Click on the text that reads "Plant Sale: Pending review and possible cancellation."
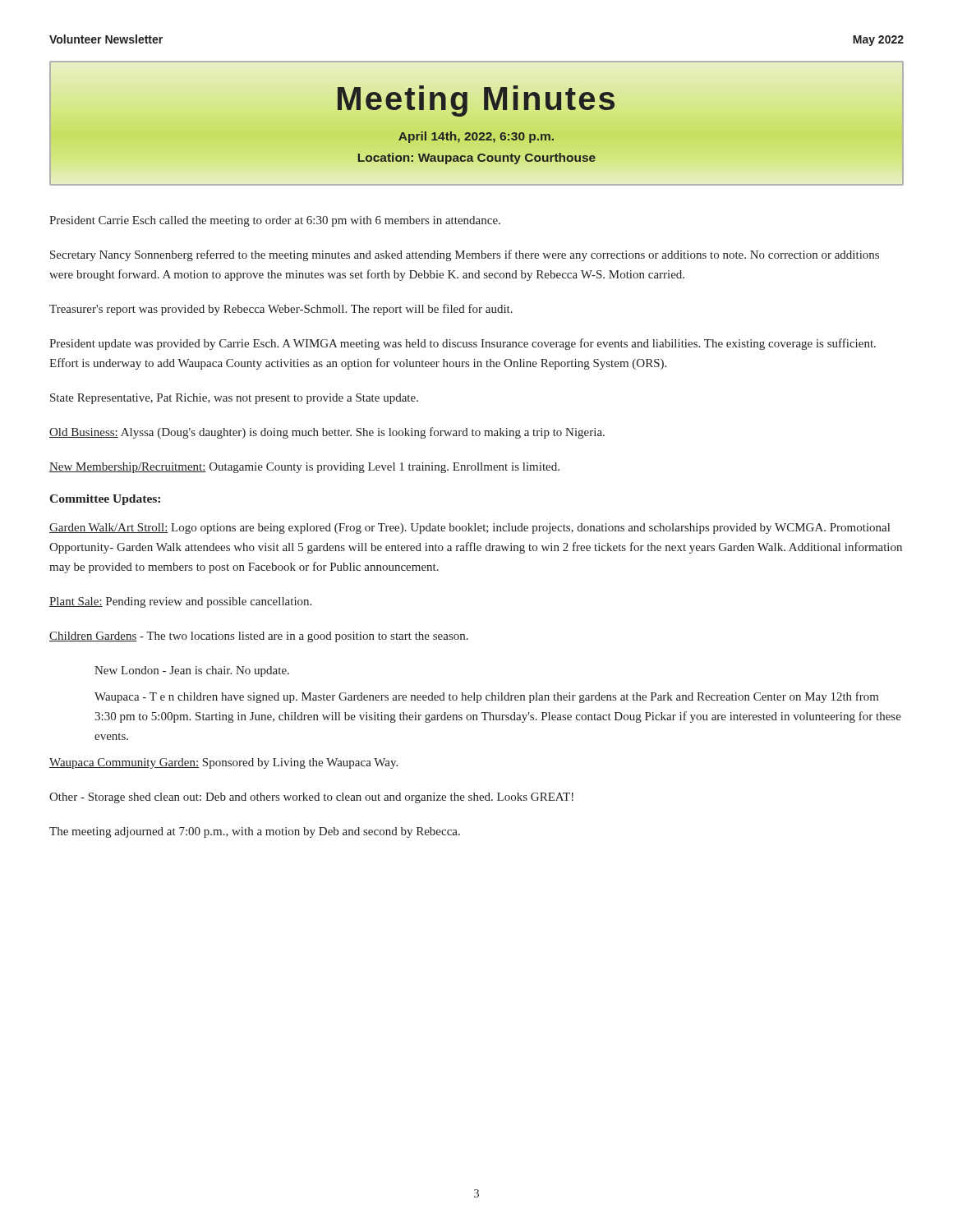Viewport: 953px width, 1232px height. tap(181, 601)
